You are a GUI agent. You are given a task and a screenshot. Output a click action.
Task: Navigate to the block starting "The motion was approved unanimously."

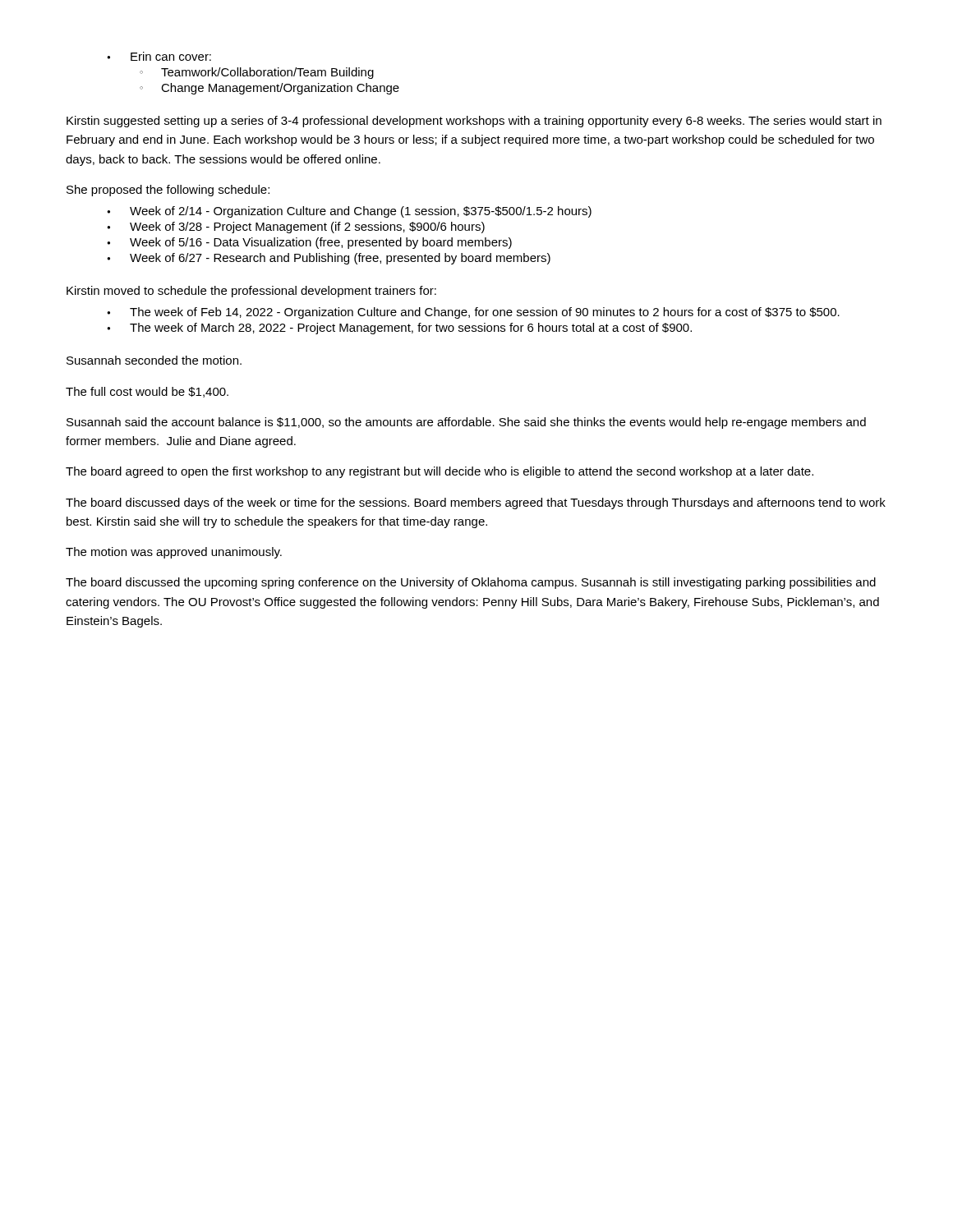[x=174, y=552]
